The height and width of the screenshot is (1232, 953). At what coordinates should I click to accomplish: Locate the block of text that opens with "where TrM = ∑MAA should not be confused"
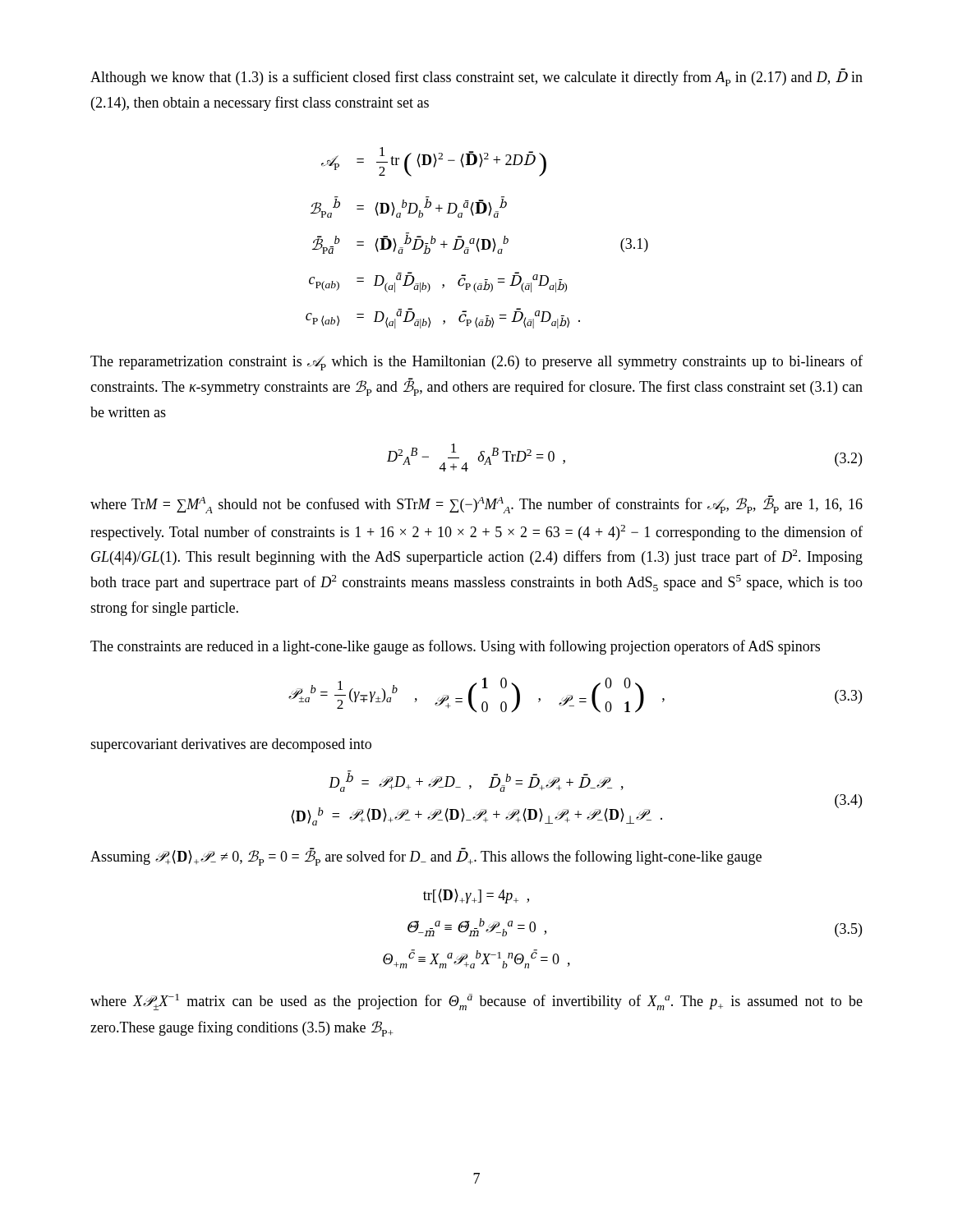476,555
